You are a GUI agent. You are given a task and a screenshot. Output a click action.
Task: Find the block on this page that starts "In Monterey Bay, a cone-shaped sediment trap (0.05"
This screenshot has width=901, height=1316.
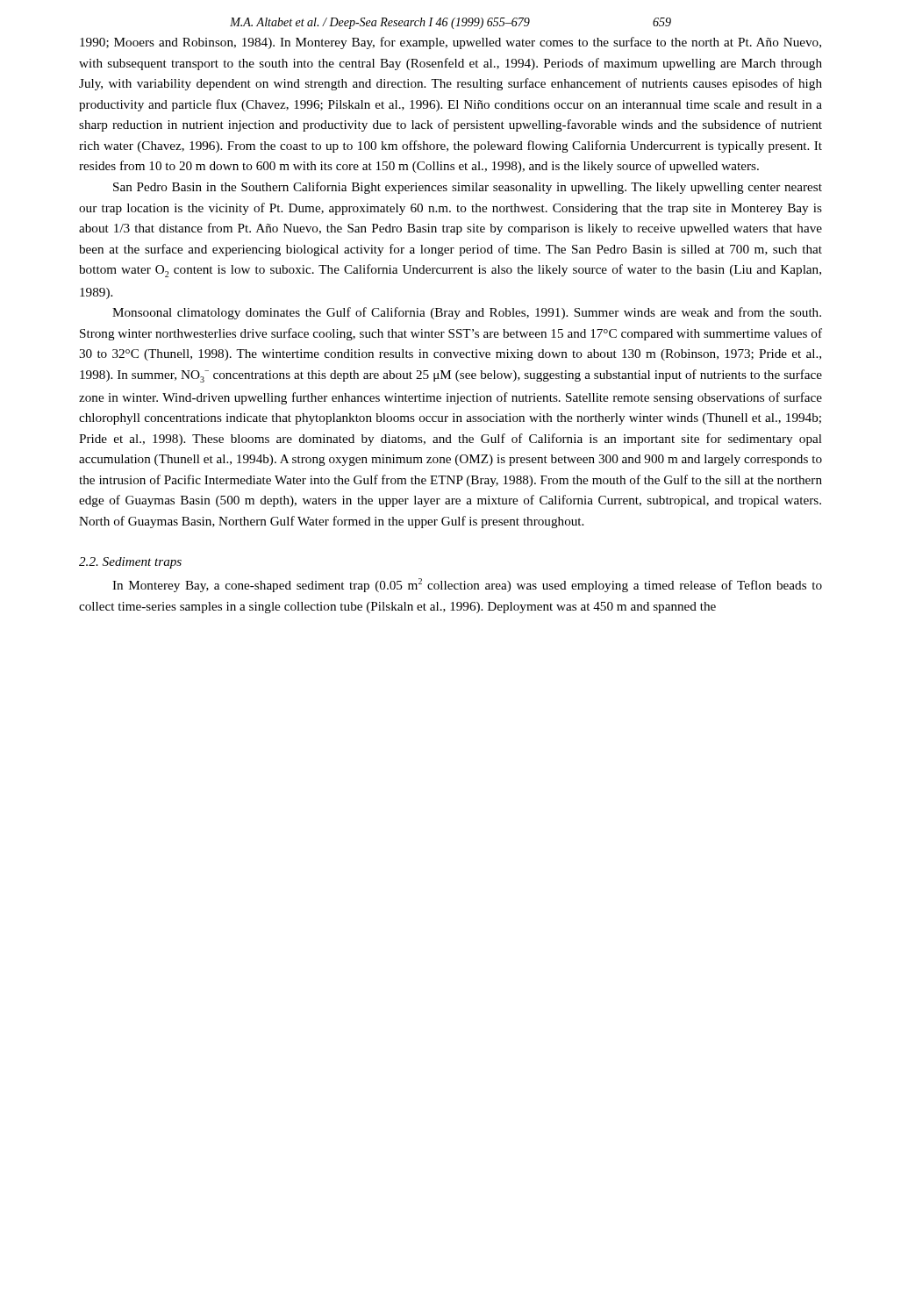coord(450,595)
